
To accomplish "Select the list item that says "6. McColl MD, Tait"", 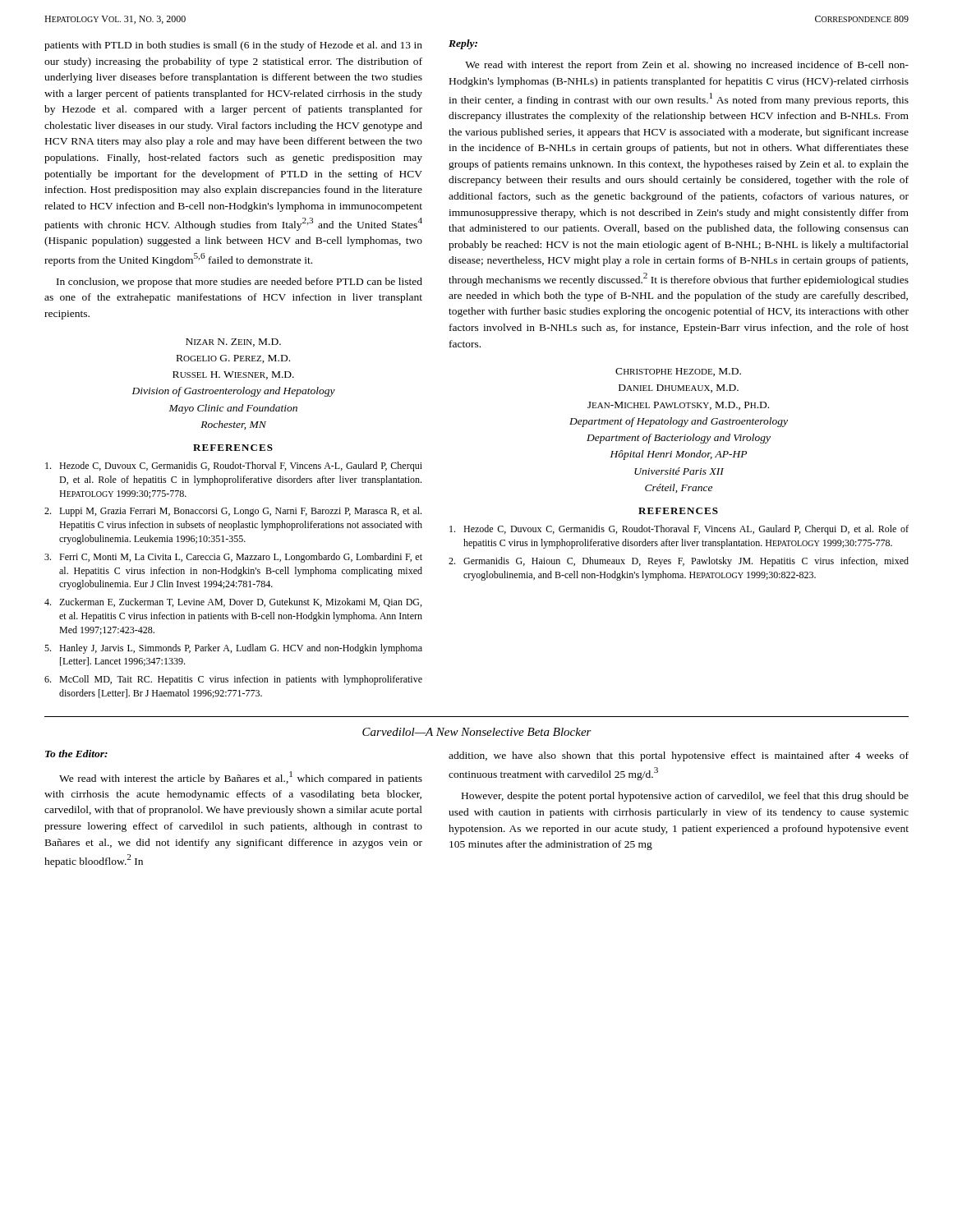I will click(x=233, y=687).
